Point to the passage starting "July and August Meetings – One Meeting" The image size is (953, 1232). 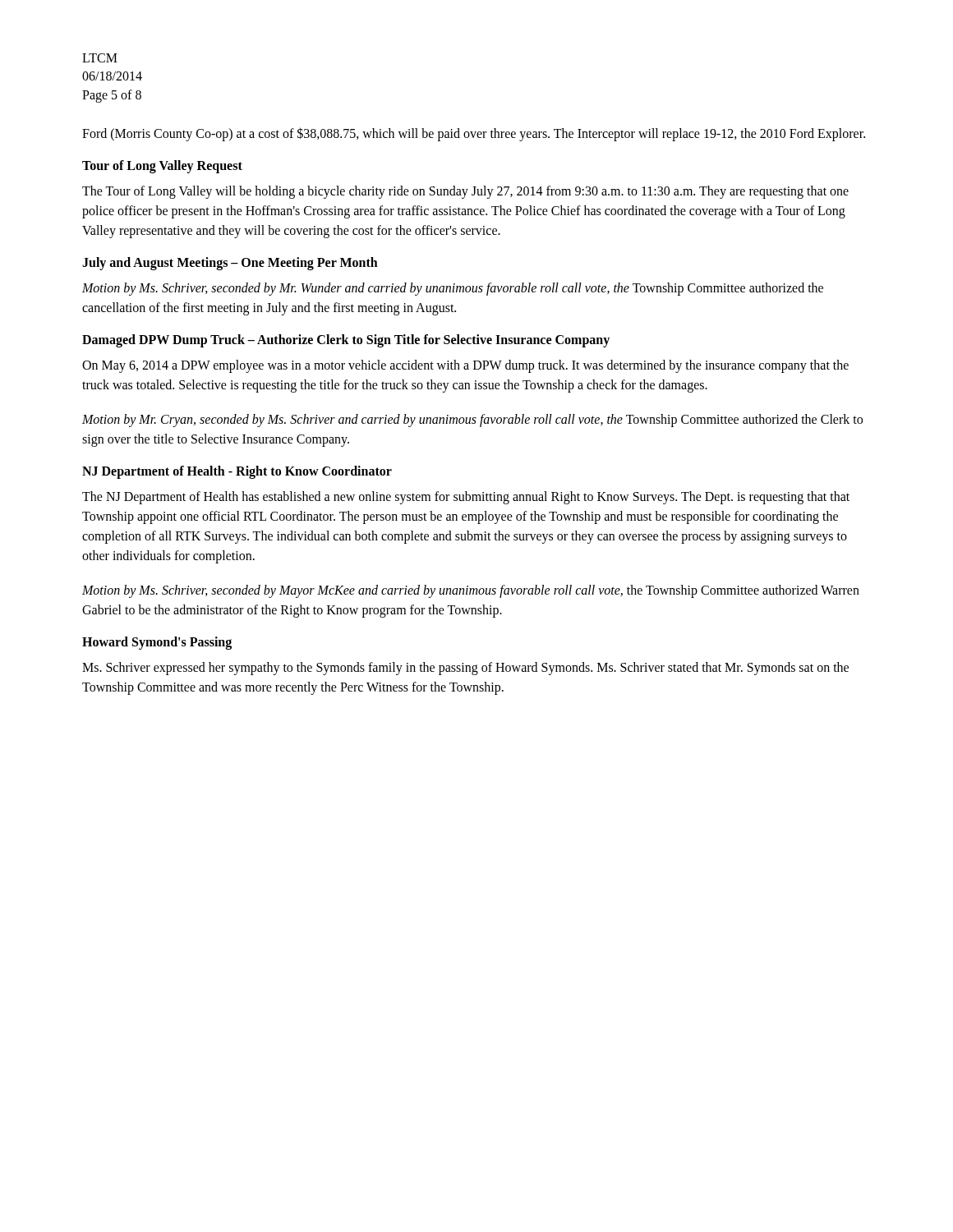tap(230, 263)
